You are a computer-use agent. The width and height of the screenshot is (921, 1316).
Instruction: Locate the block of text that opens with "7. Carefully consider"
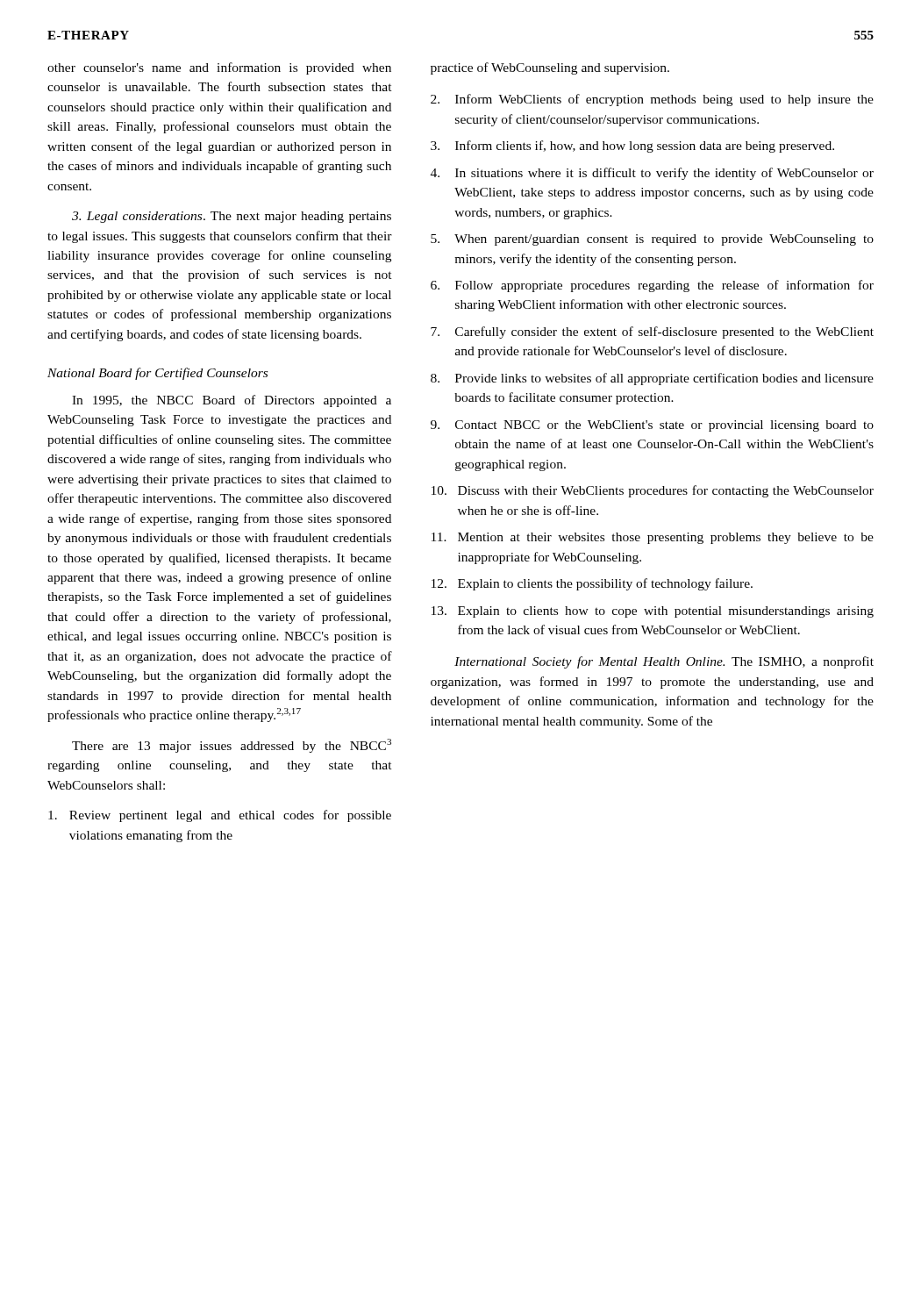(x=652, y=342)
